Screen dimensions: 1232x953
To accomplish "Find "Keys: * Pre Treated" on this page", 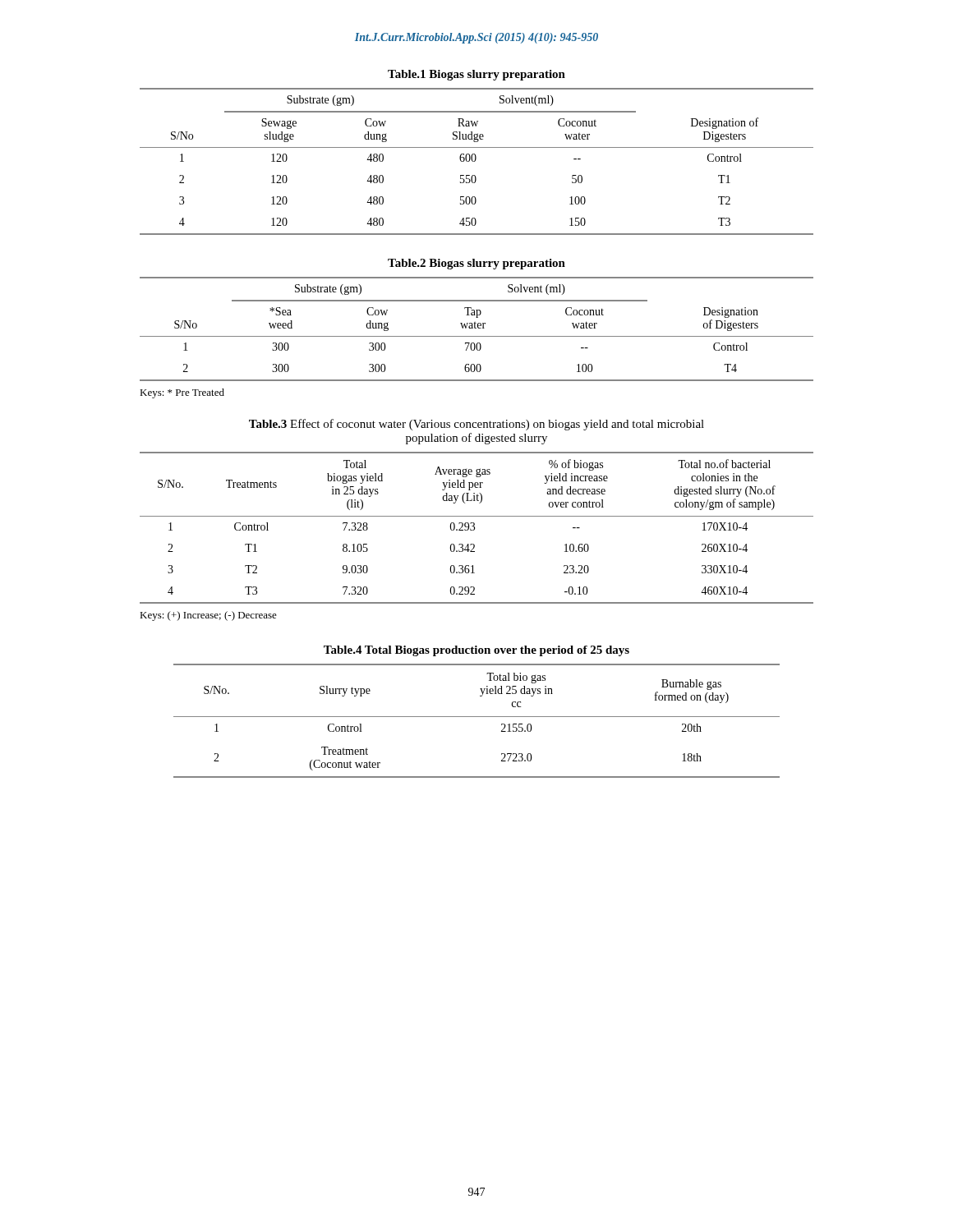I will pos(182,392).
